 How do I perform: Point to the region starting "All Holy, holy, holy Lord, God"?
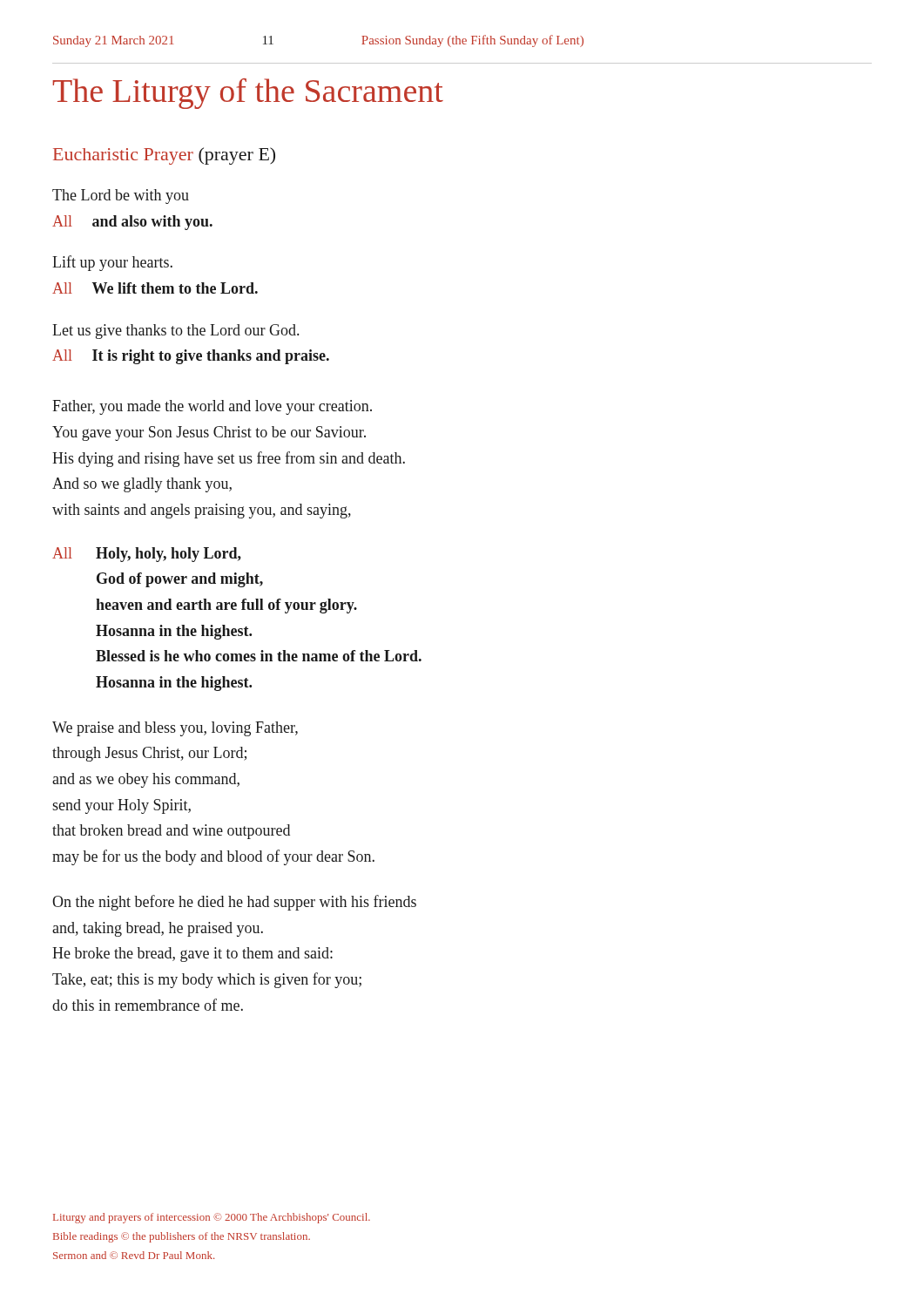point(237,618)
